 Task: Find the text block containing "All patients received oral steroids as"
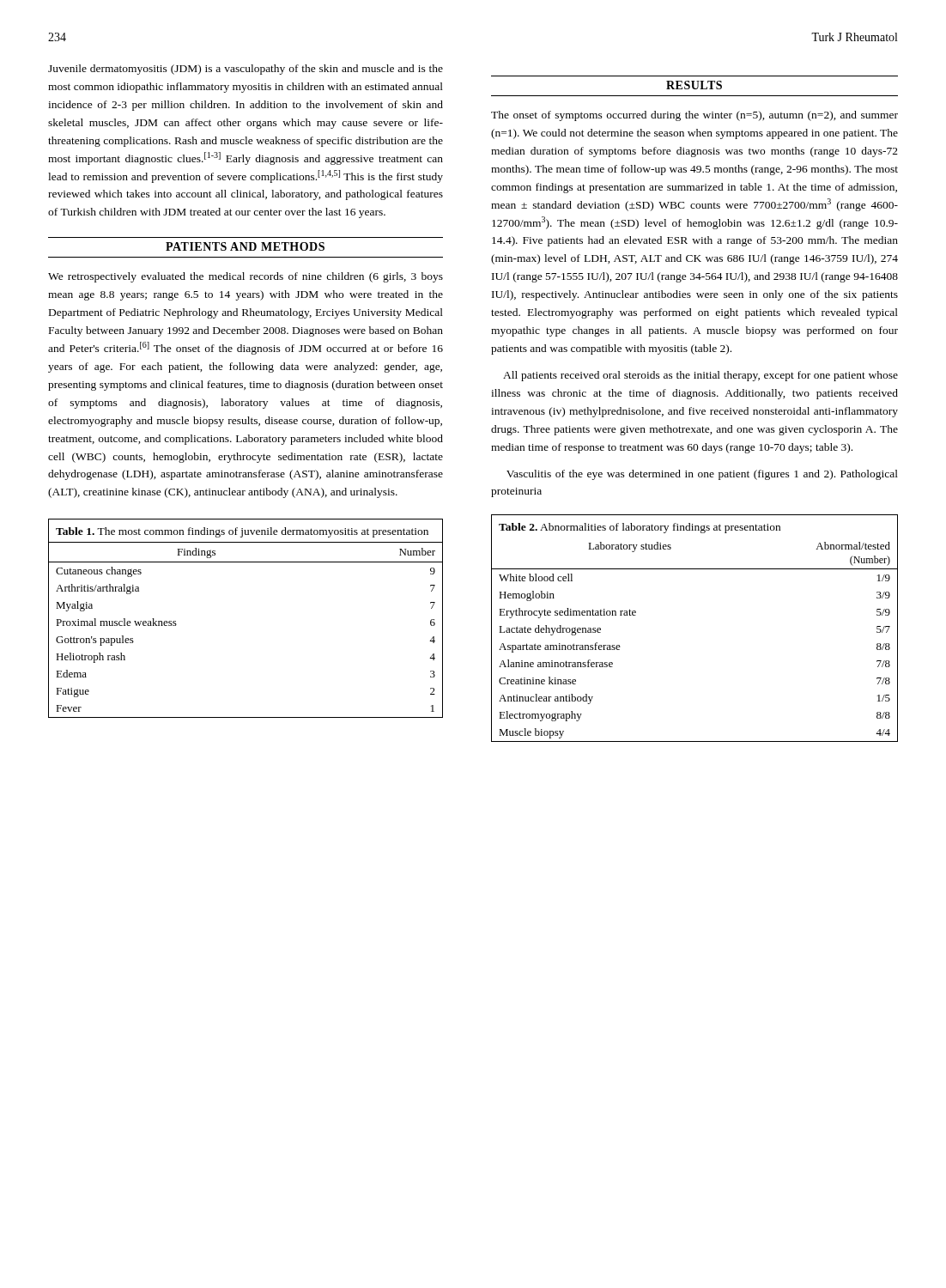(x=695, y=411)
